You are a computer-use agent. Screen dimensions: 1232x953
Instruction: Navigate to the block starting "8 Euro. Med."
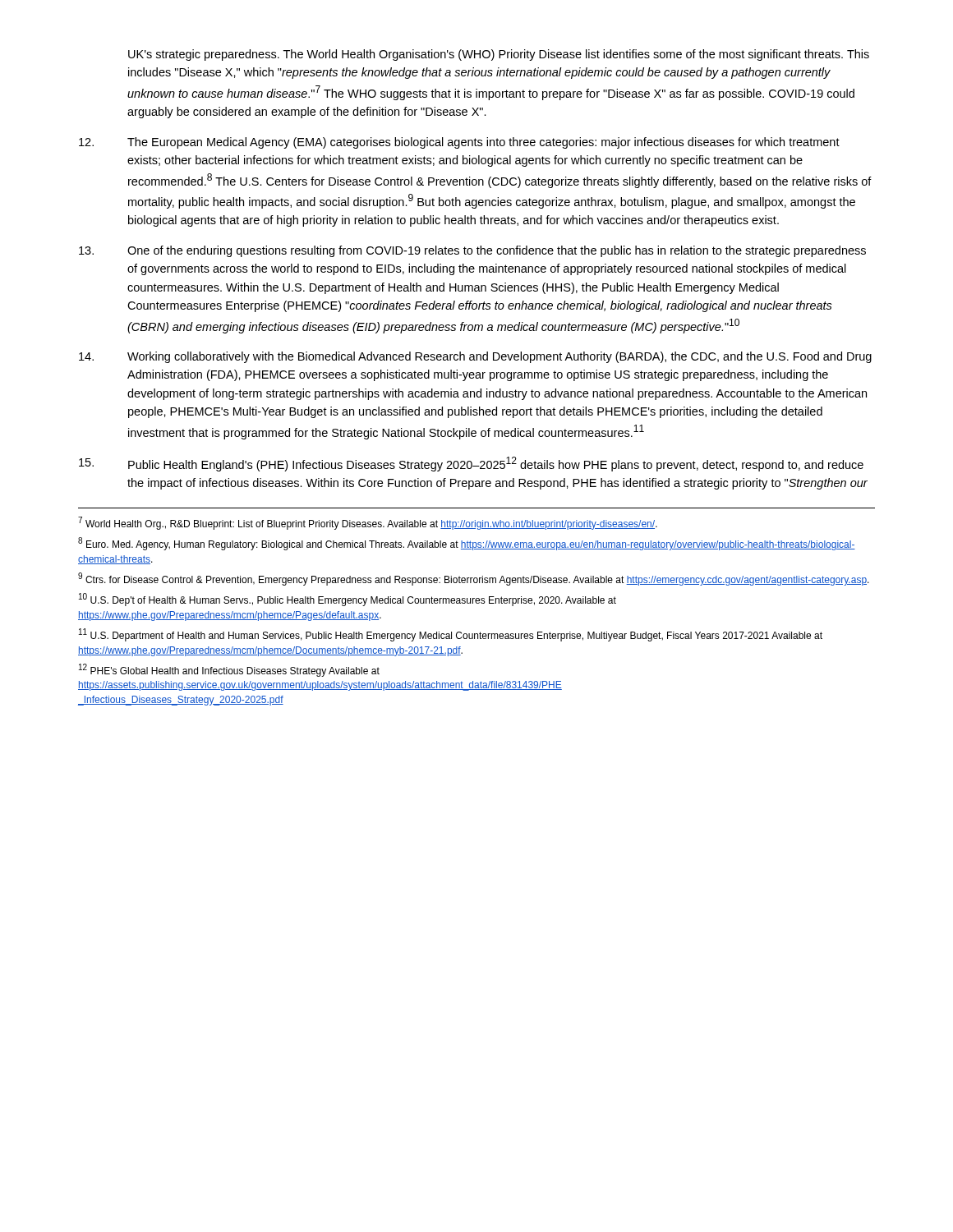466,551
